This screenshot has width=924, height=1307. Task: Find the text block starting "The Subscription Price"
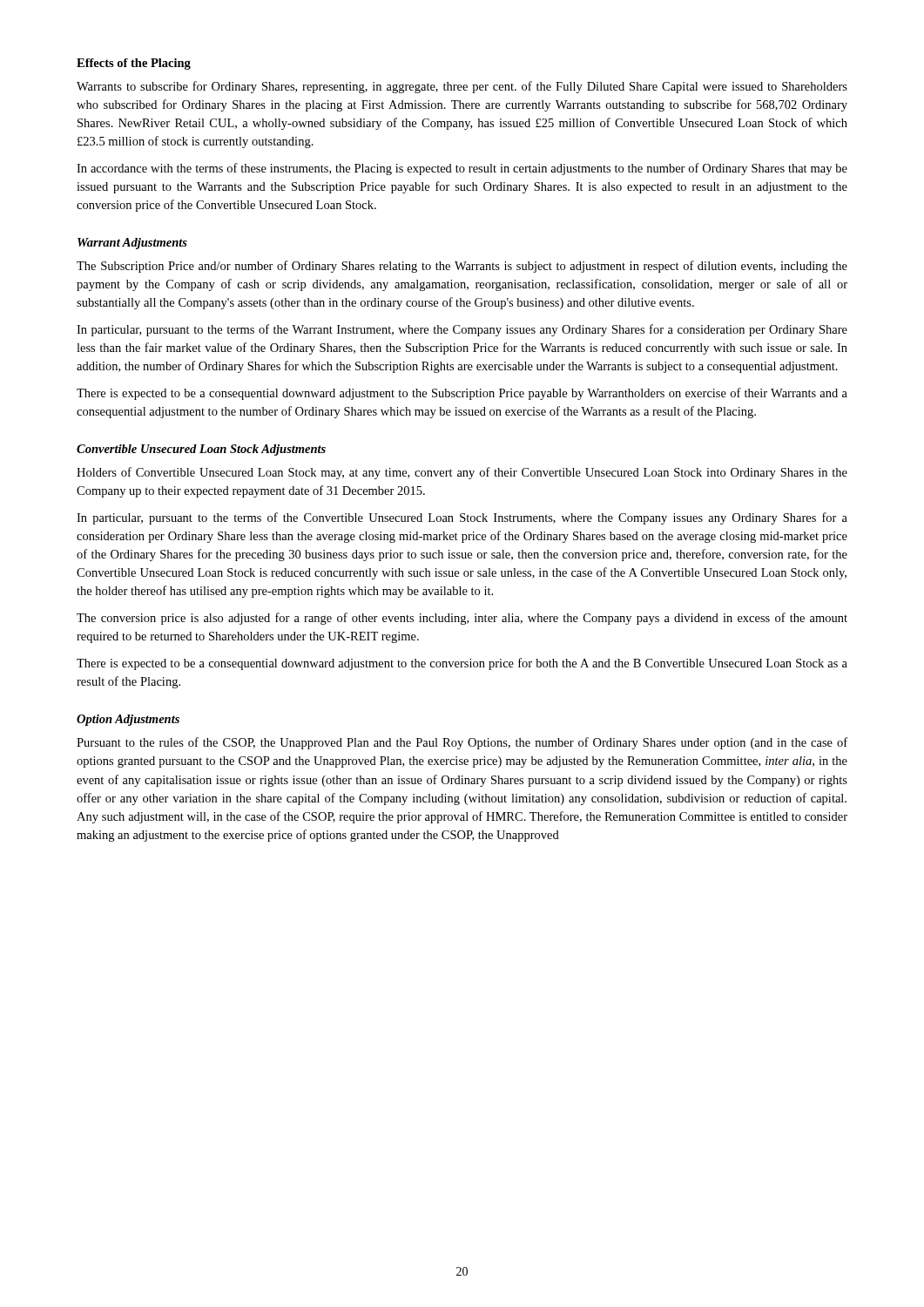click(x=462, y=285)
